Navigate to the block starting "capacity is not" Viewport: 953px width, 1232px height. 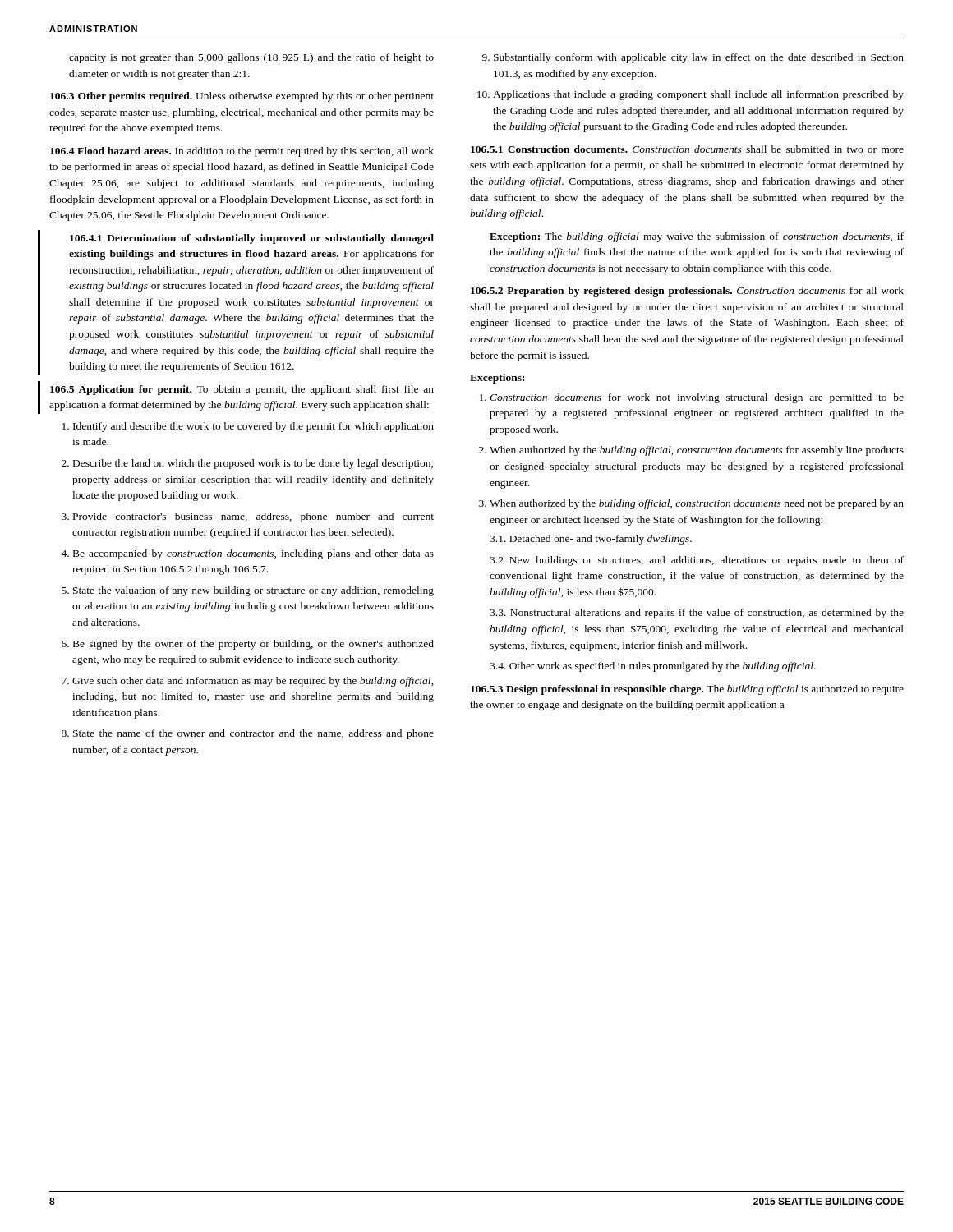coord(251,65)
